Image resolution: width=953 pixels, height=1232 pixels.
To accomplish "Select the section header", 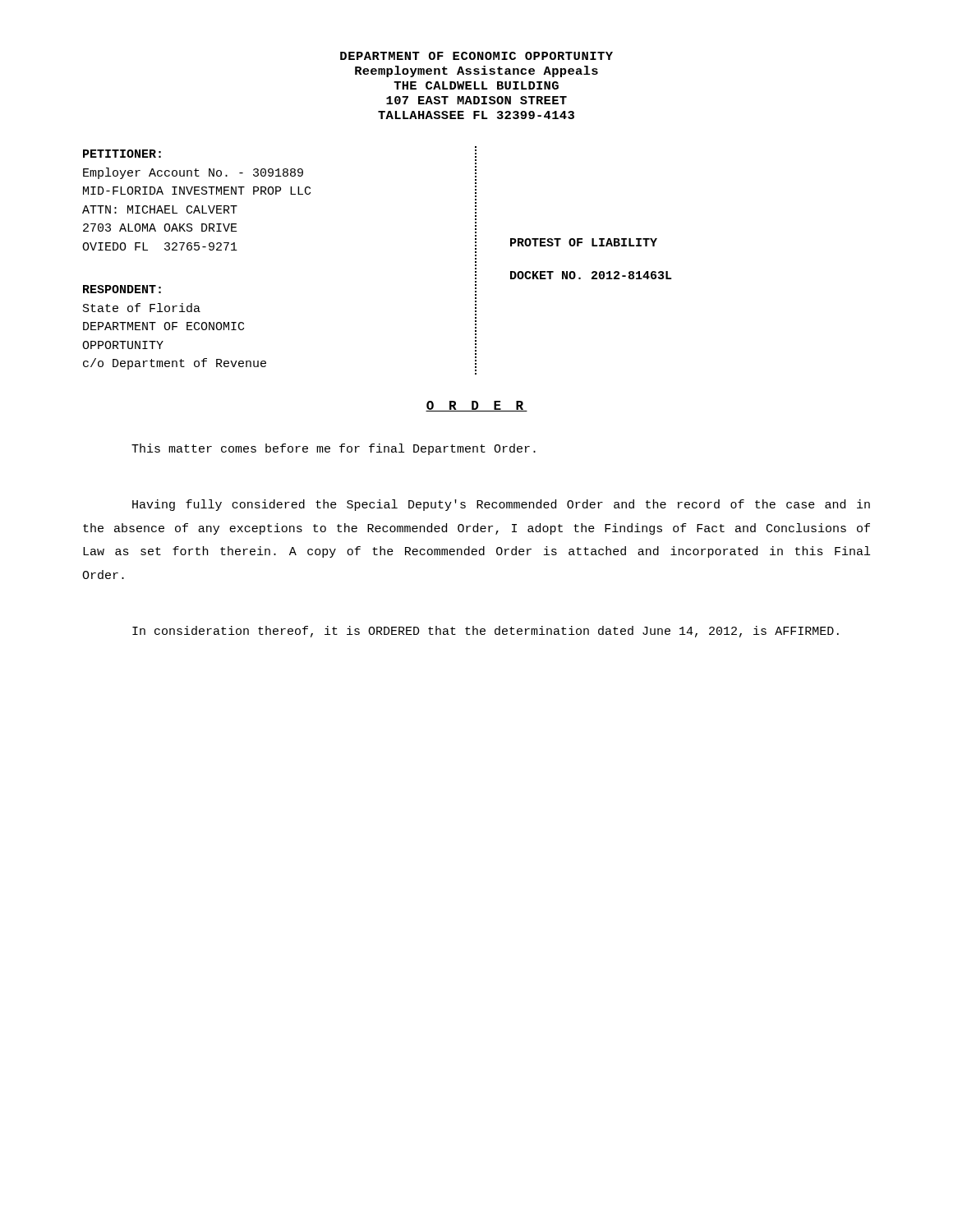I will (x=476, y=406).
